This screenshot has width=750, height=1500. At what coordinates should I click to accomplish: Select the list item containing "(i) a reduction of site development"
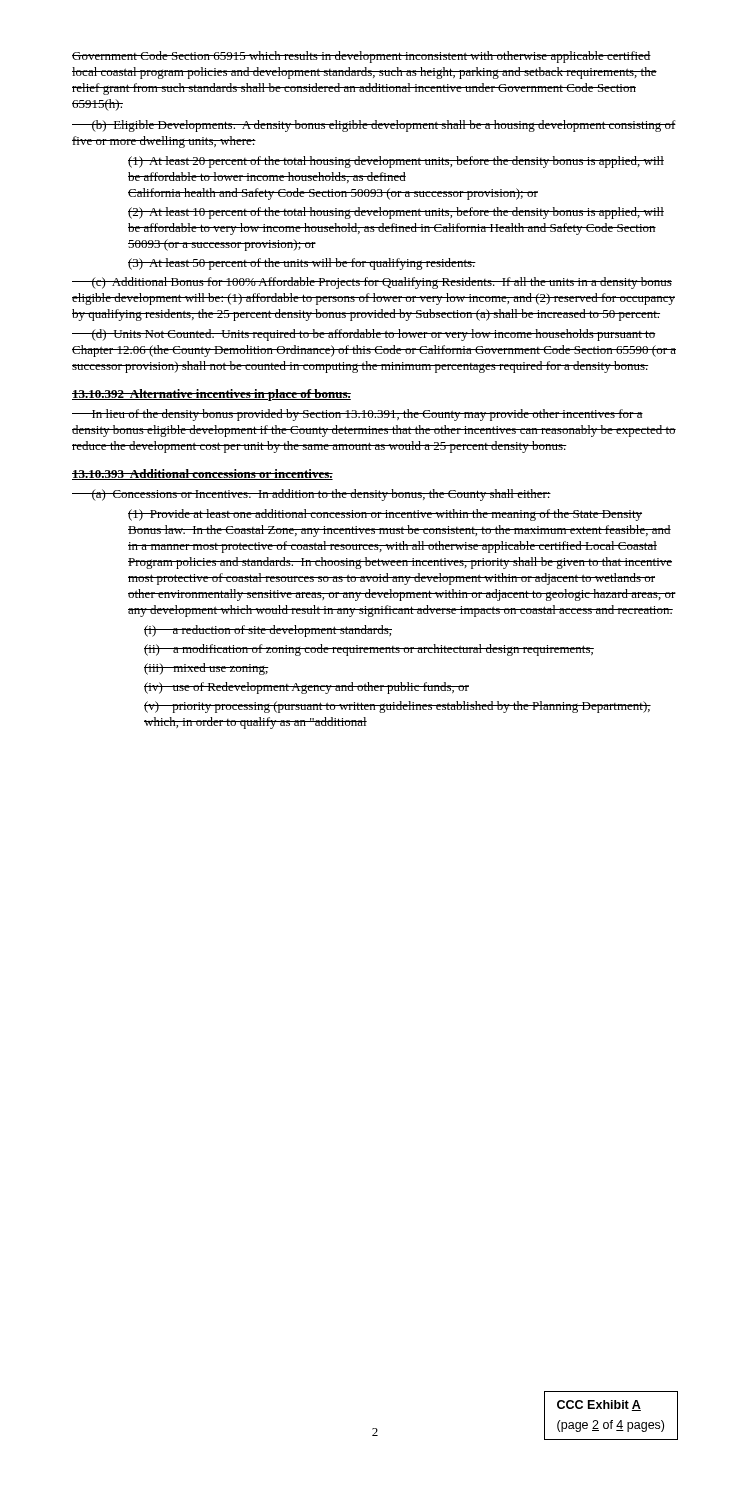tap(268, 630)
